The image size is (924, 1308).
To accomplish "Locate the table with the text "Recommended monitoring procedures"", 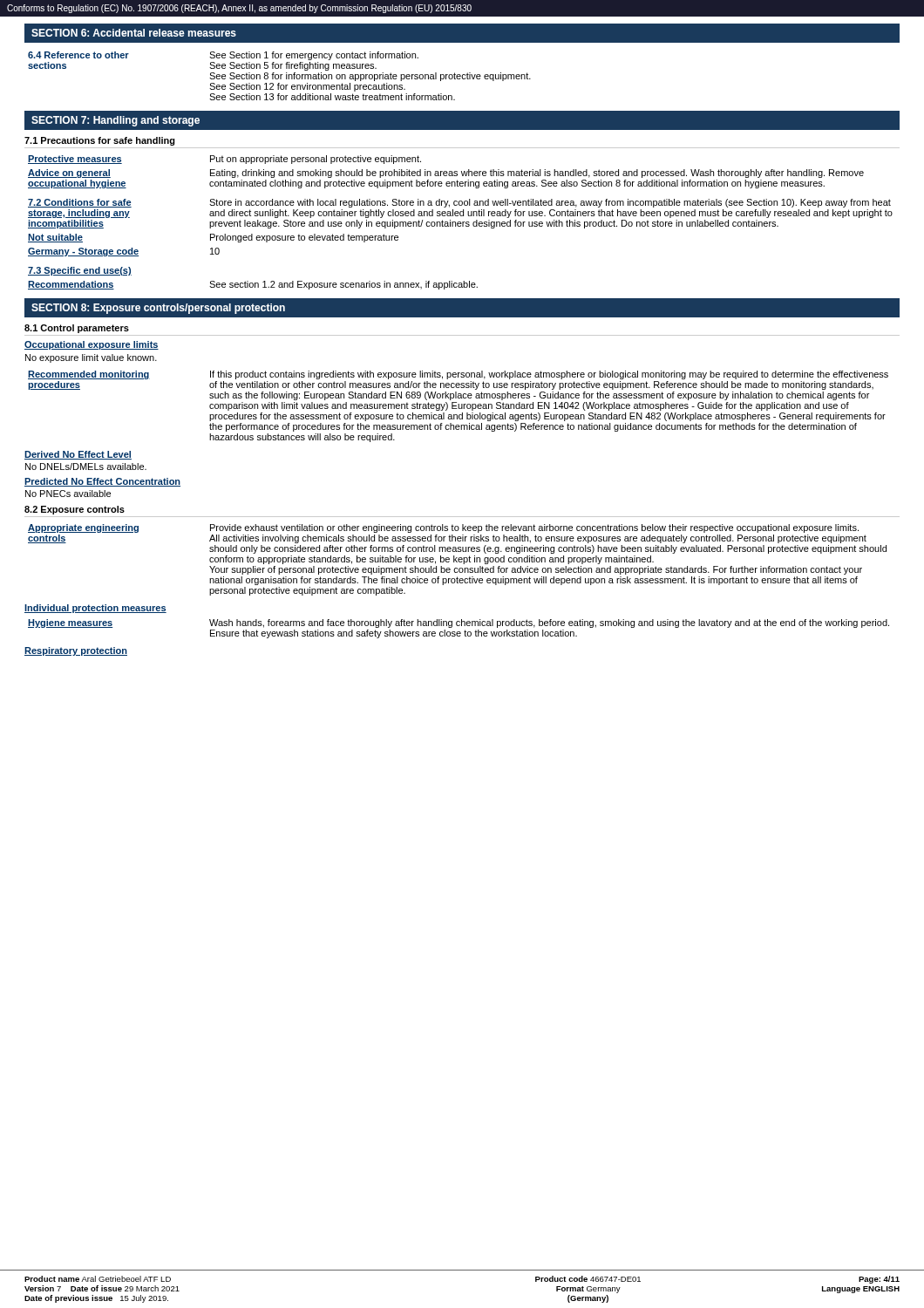I will tap(462, 405).
